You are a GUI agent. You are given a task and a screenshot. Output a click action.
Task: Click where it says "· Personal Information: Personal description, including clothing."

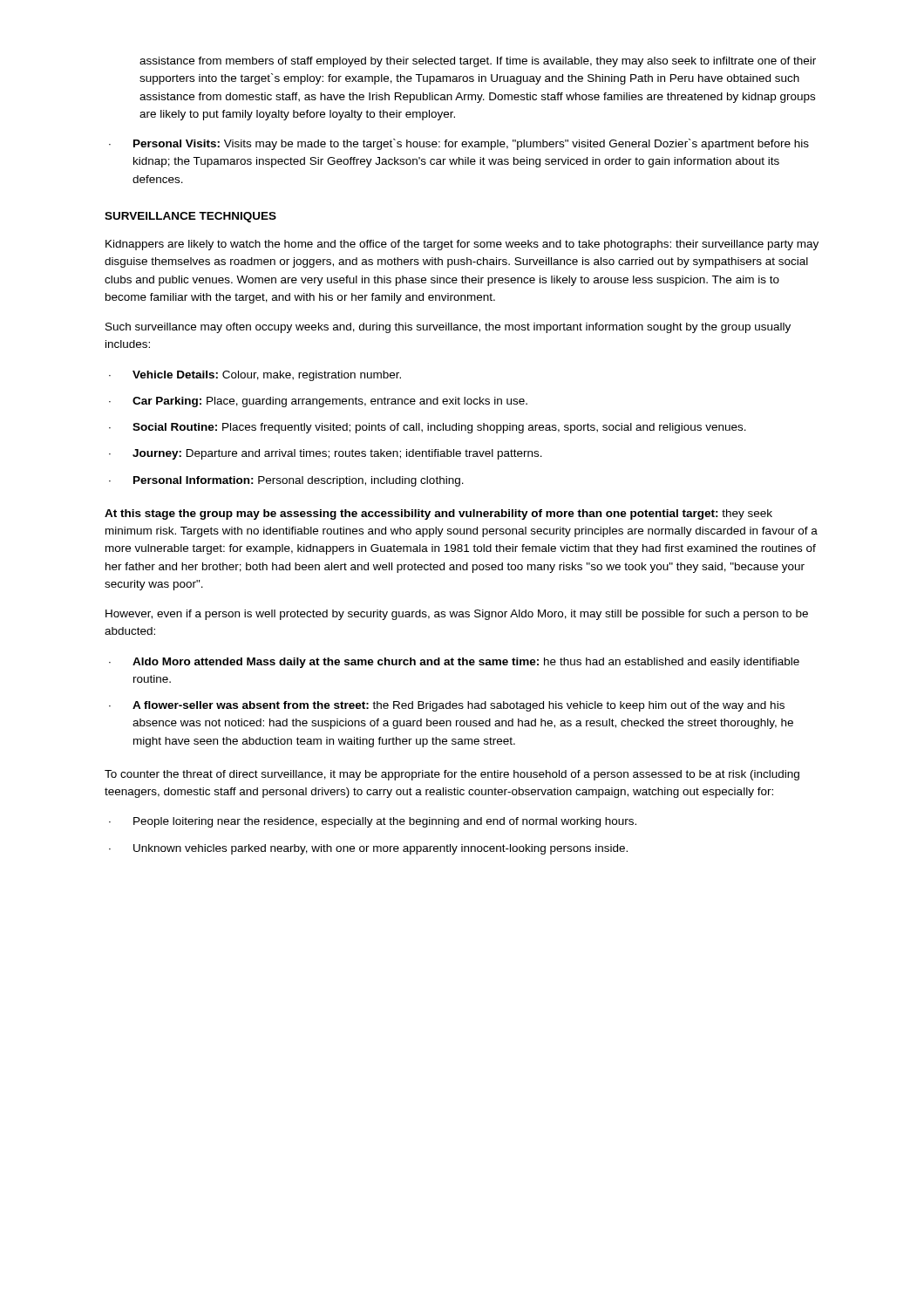coord(462,480)
